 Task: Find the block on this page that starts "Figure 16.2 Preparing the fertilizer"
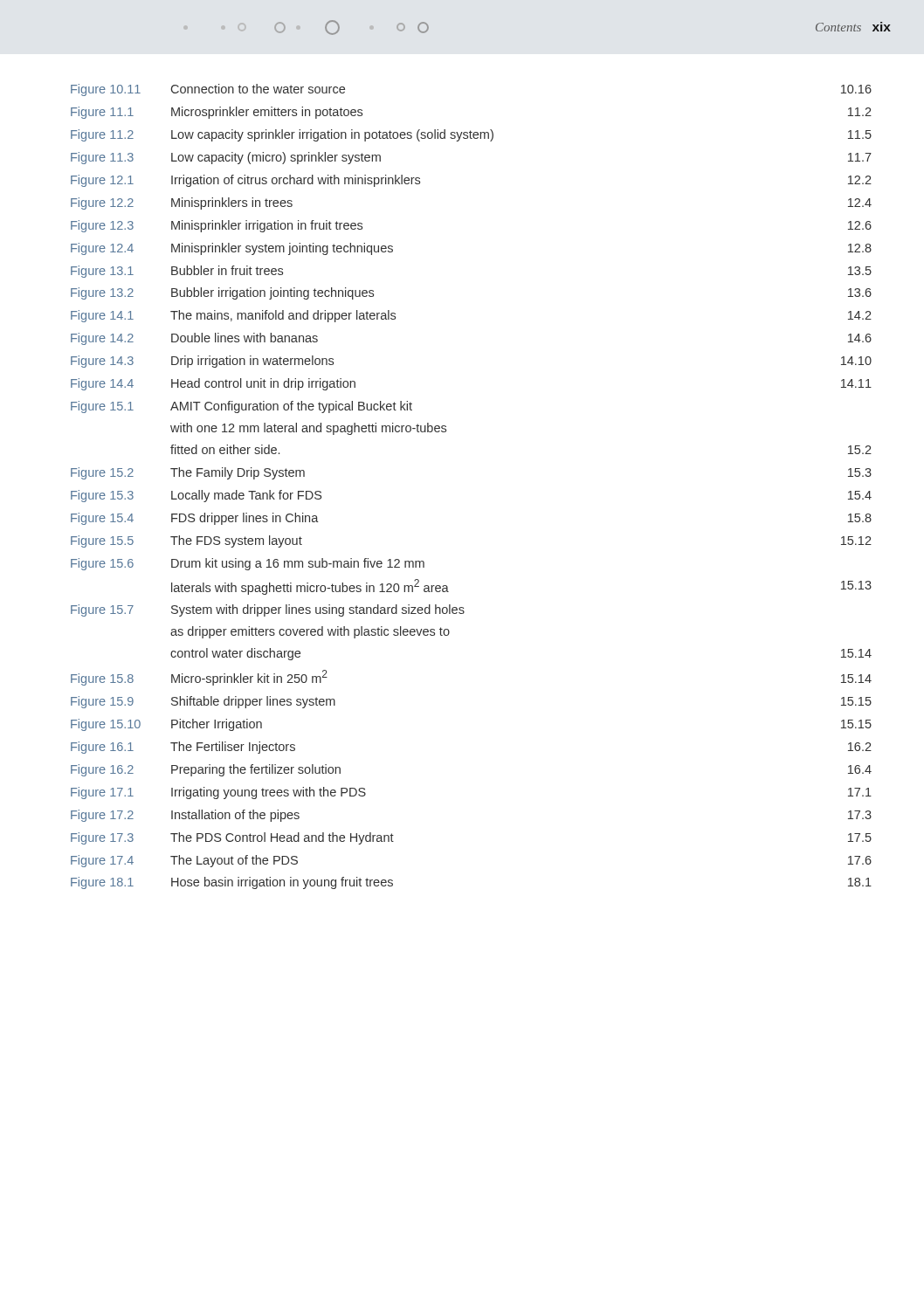pyautogui.click(x=100, y=770)
